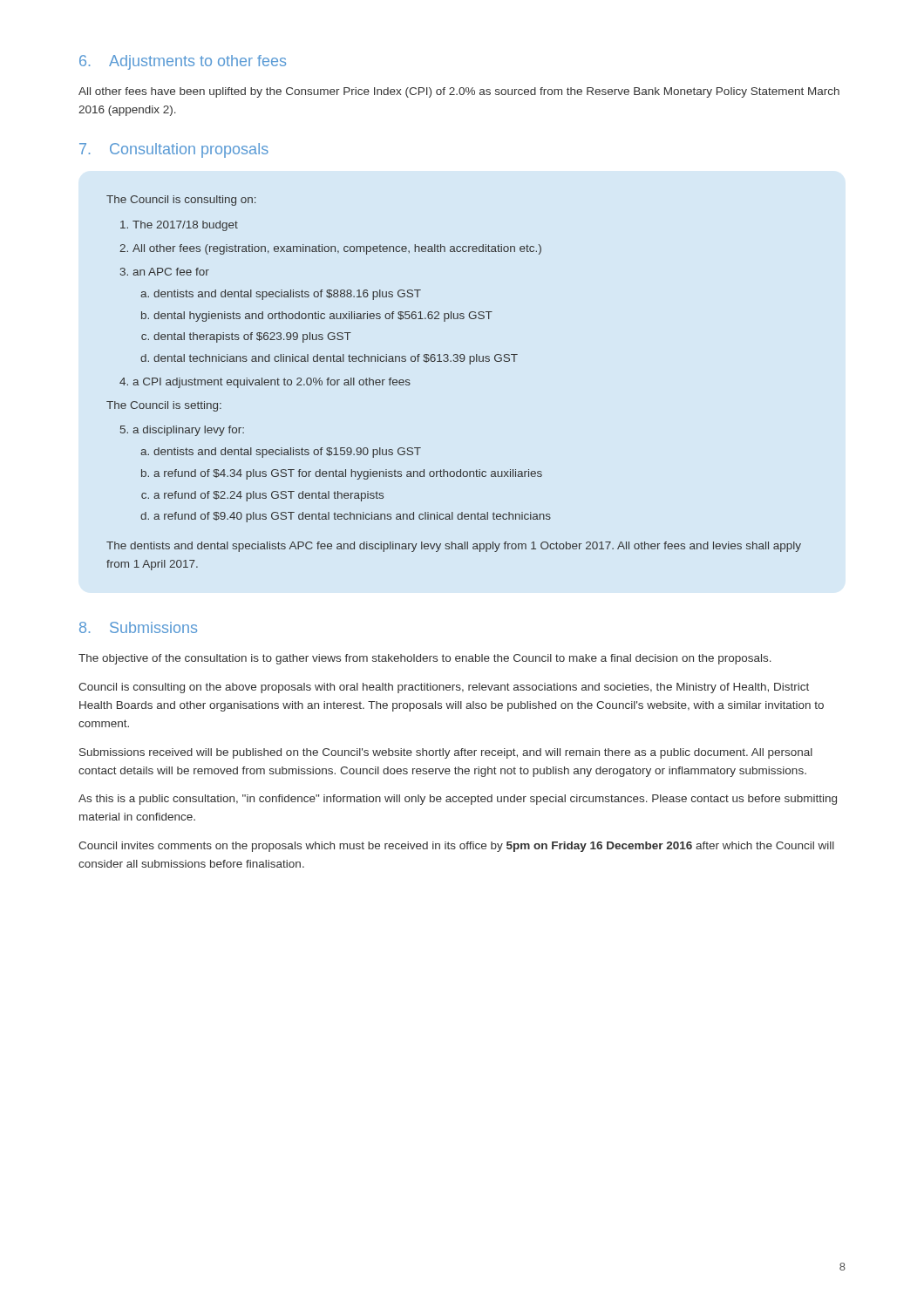Click the passage that begins "a disciplinary levy for: dentists and"

click(x=475, y=474)
